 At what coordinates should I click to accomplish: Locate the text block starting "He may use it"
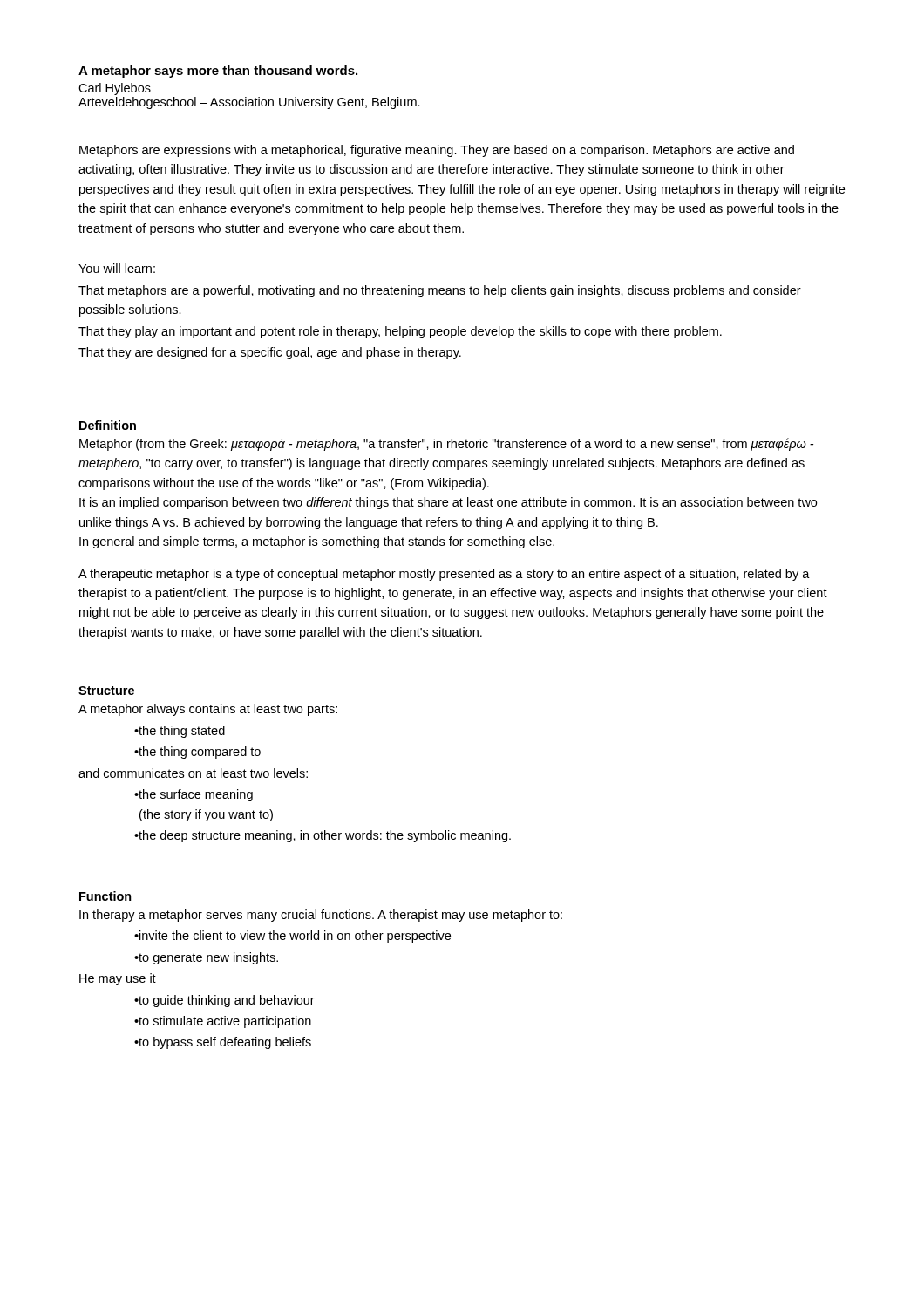coord(117,978)
